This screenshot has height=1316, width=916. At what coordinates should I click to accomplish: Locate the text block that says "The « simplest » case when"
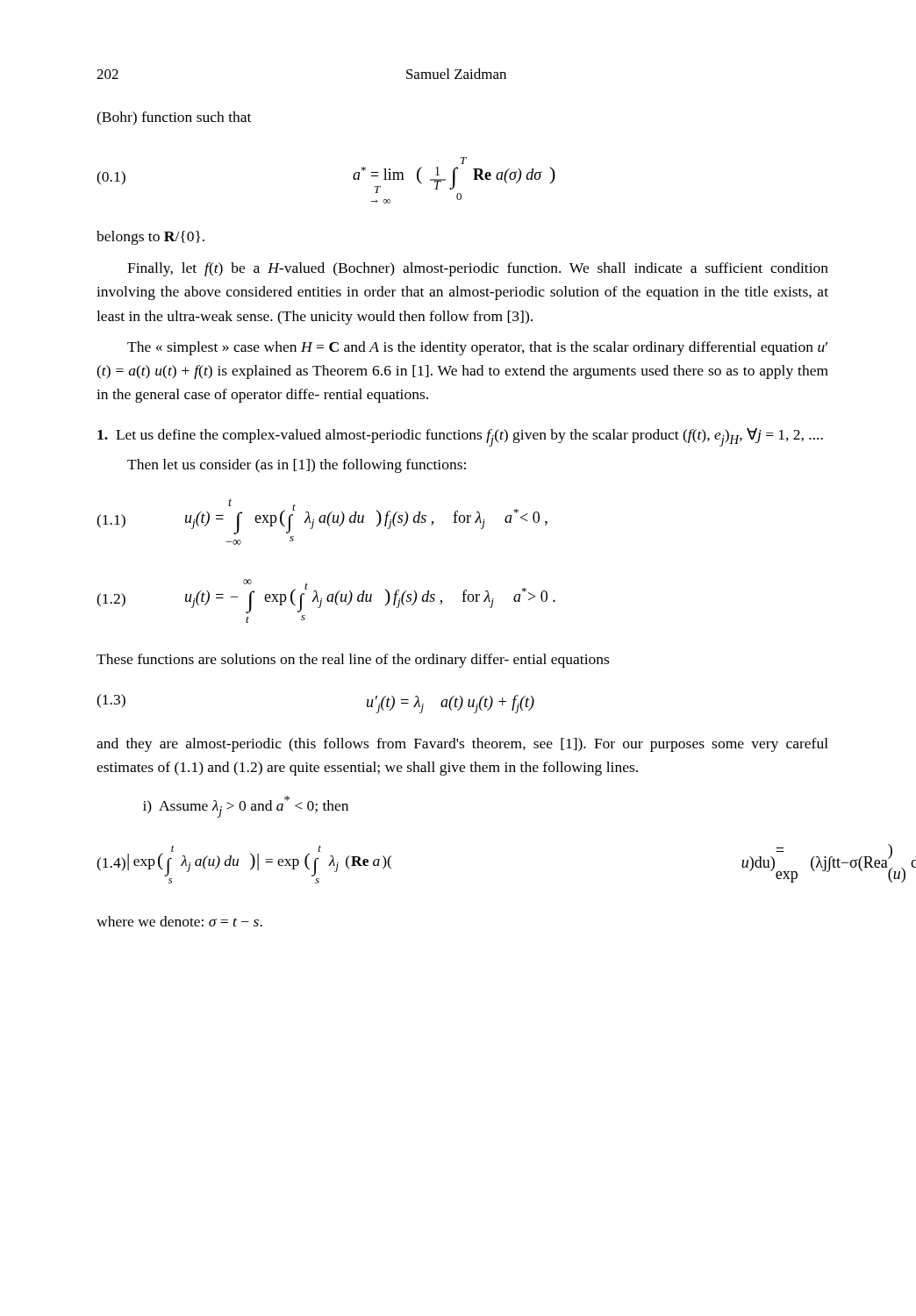click(462, 370)
